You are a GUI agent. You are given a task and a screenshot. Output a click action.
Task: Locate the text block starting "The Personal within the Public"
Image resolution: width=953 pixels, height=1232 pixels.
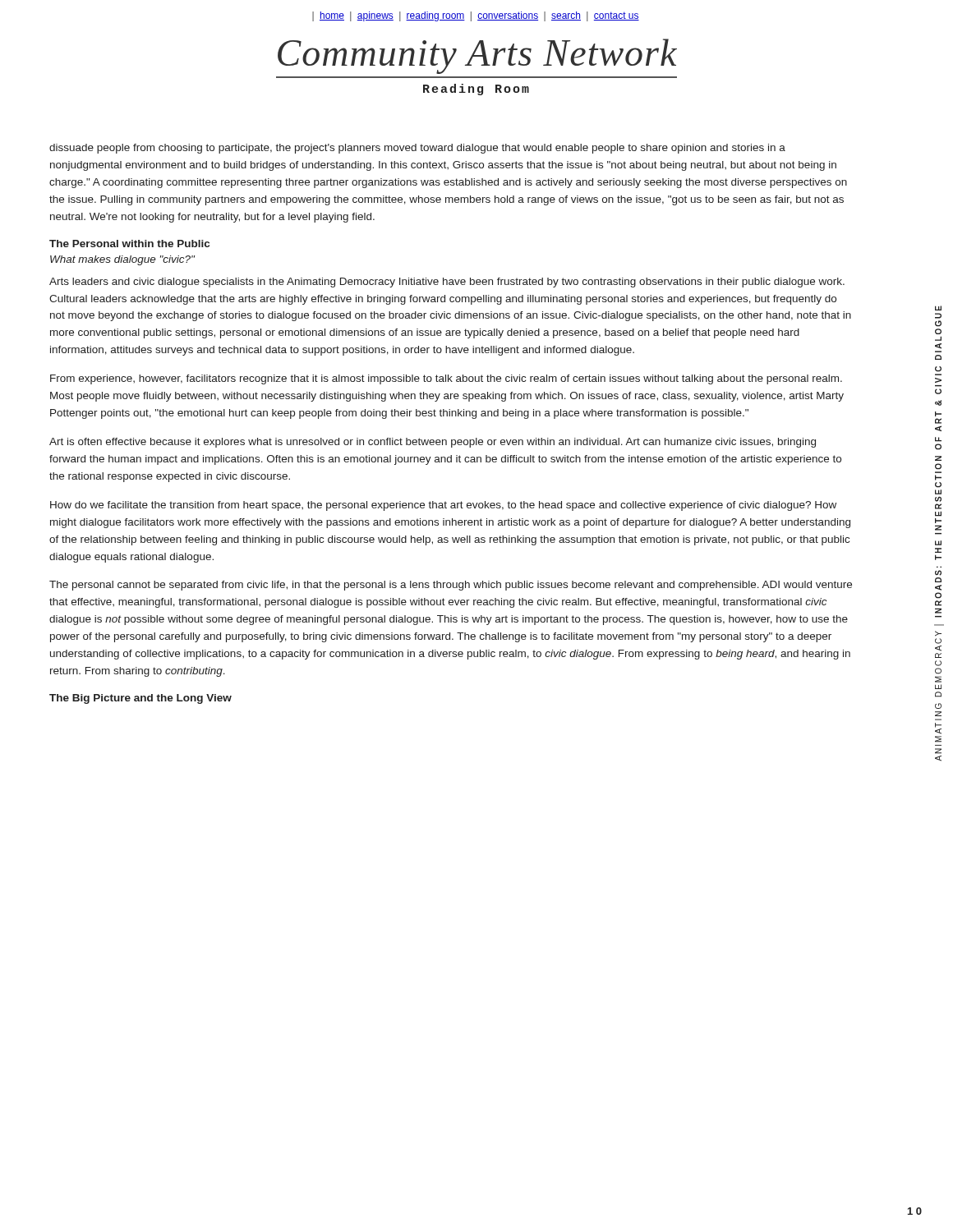pos(130,243)
